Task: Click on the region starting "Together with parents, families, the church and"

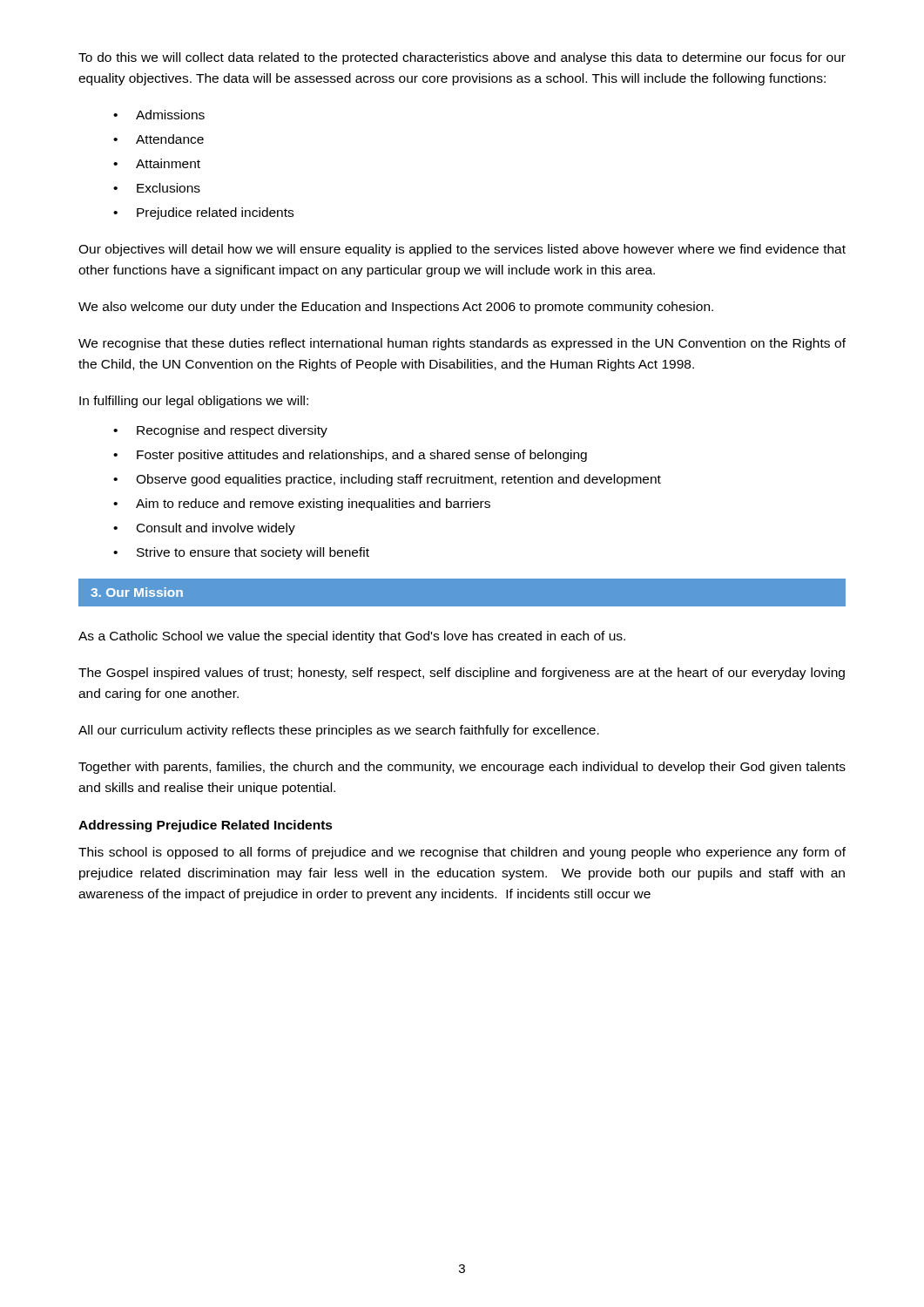Action: 462,777
